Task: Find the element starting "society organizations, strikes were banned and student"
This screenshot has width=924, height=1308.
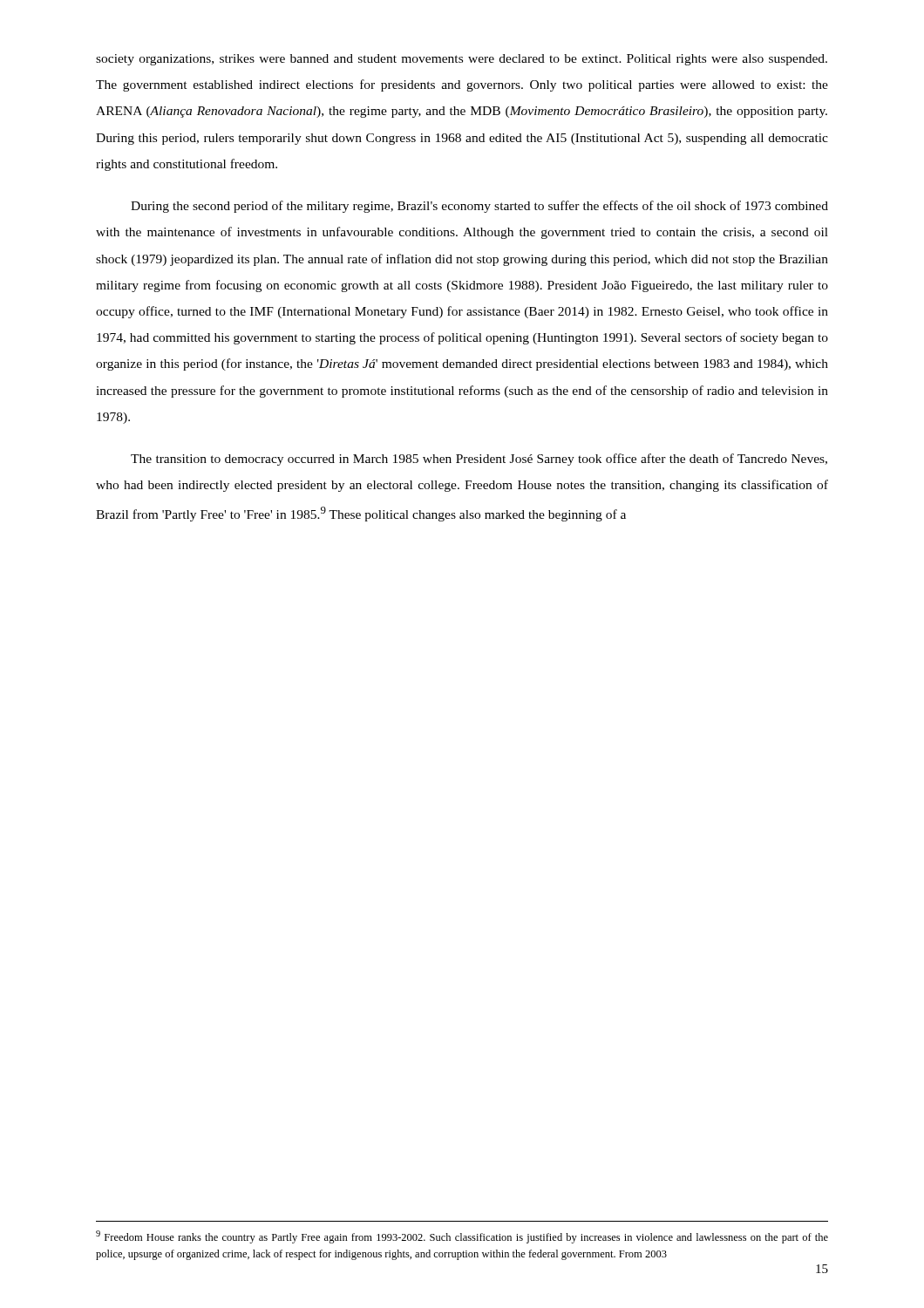Action: [462, 111]
